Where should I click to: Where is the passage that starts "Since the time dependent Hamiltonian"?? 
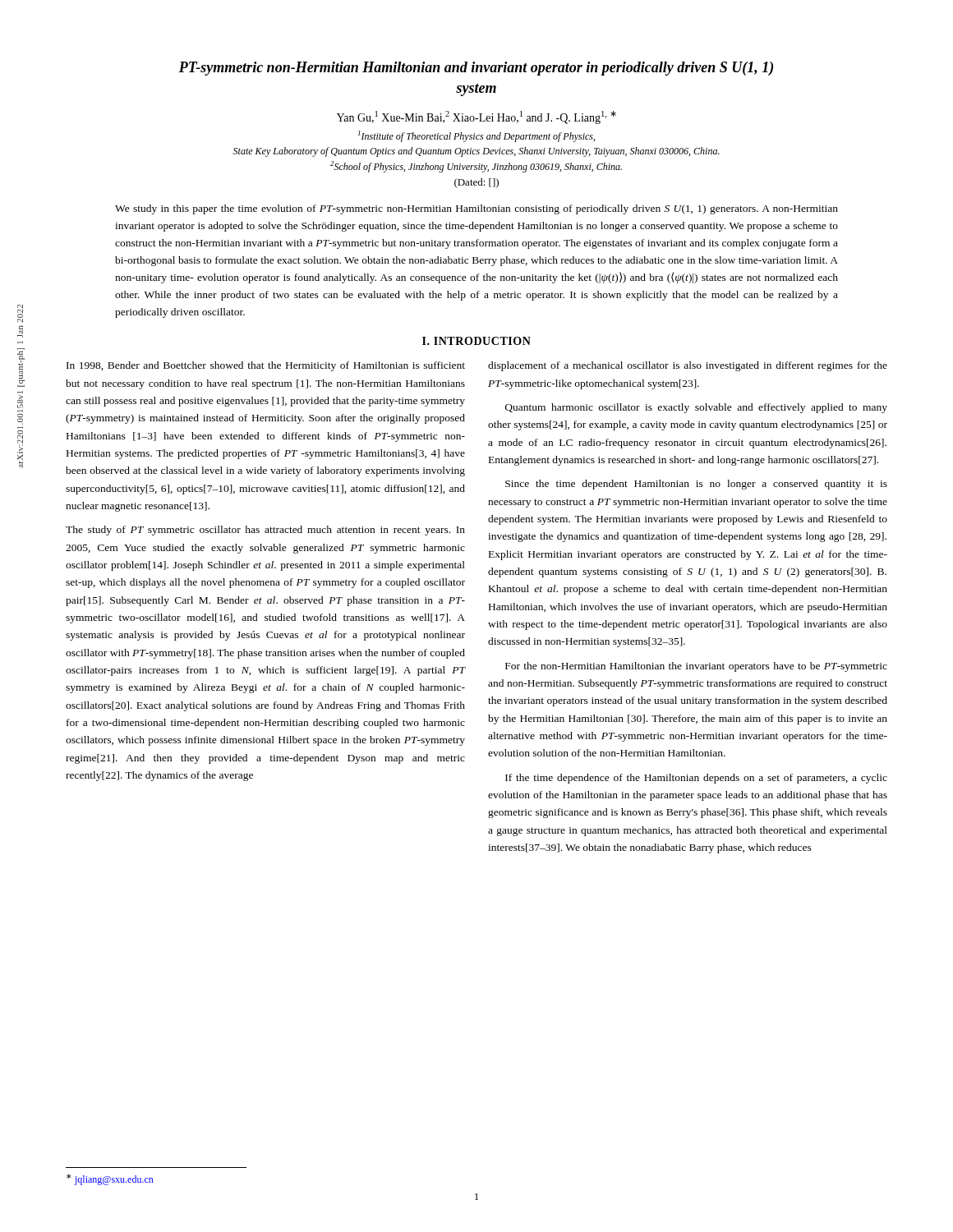point(688,563)
